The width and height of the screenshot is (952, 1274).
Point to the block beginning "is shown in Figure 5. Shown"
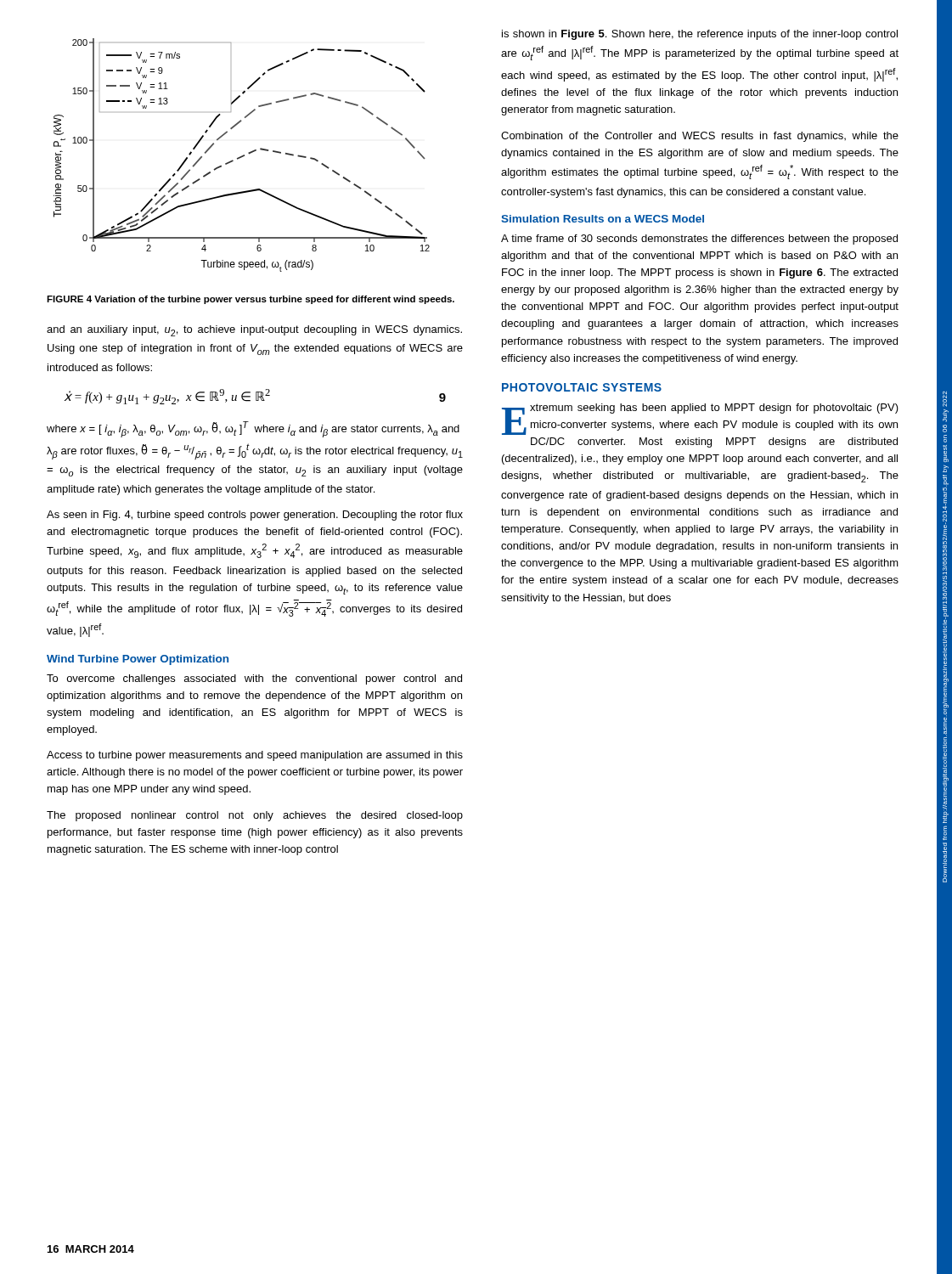pyautogui.click(x=700, y=72)
